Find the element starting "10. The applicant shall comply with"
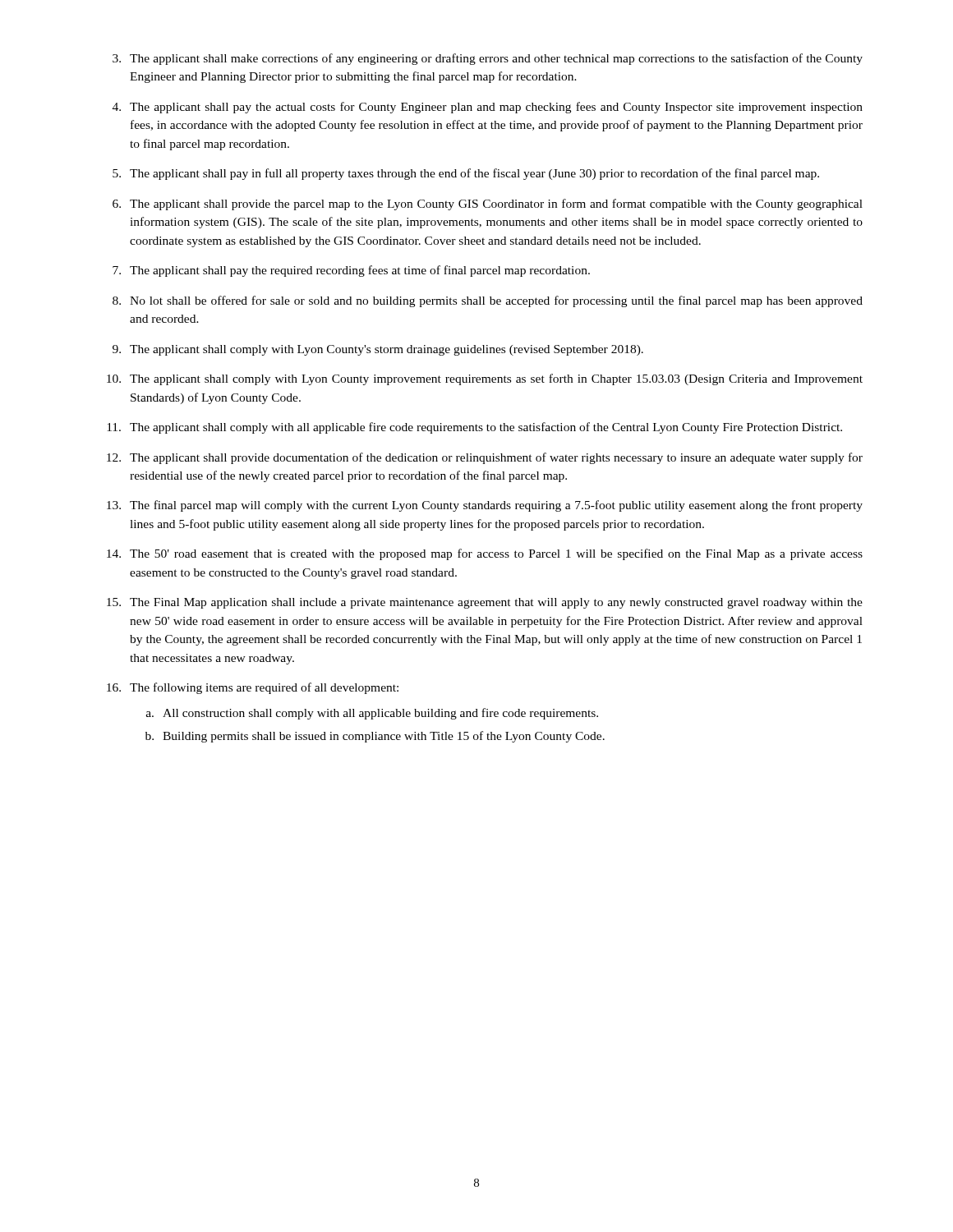The width and height of the screenshot is (953, 1232). pos(476,388)
